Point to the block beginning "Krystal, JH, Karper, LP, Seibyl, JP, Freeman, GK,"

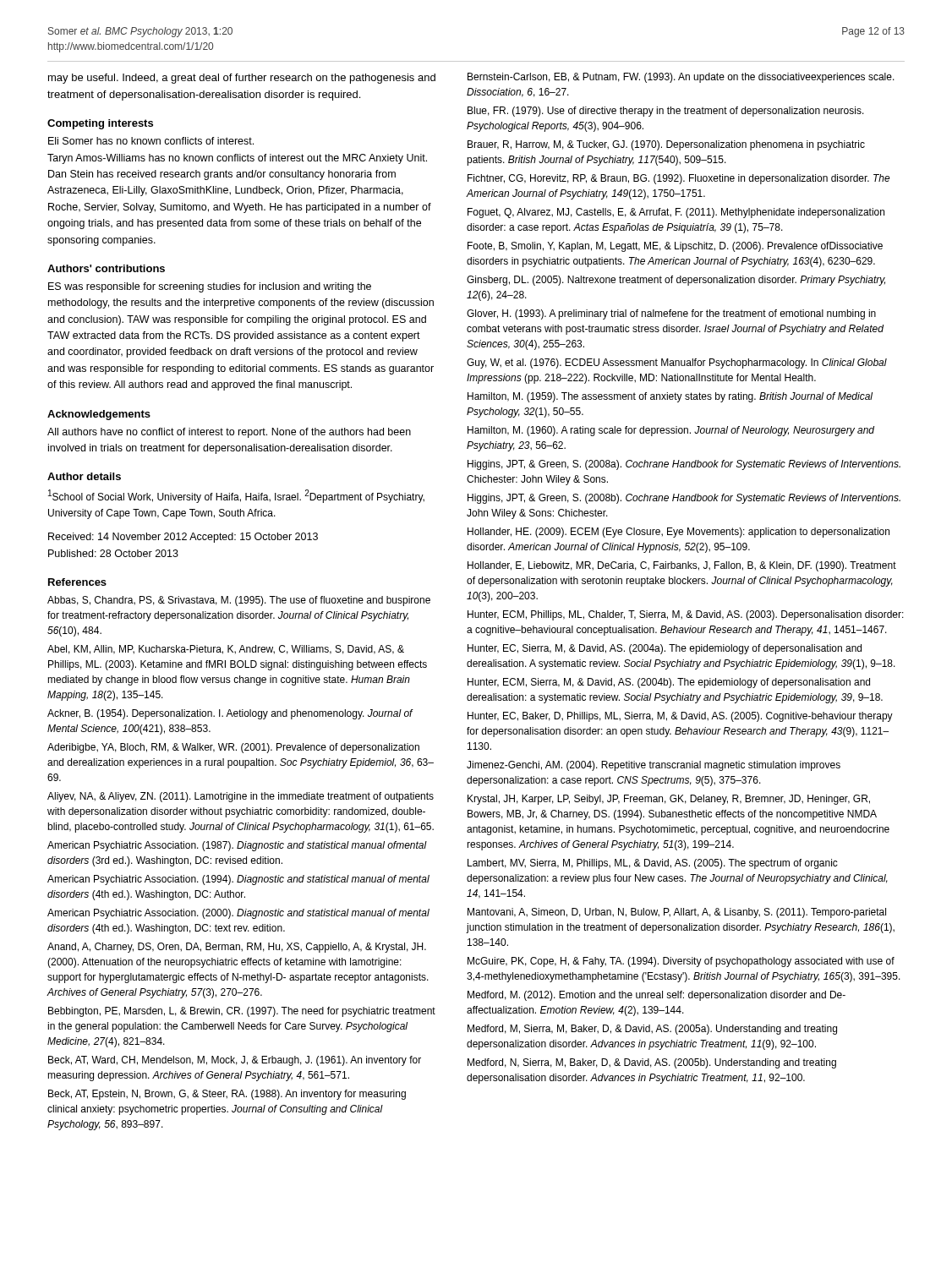tap(678, 822)
